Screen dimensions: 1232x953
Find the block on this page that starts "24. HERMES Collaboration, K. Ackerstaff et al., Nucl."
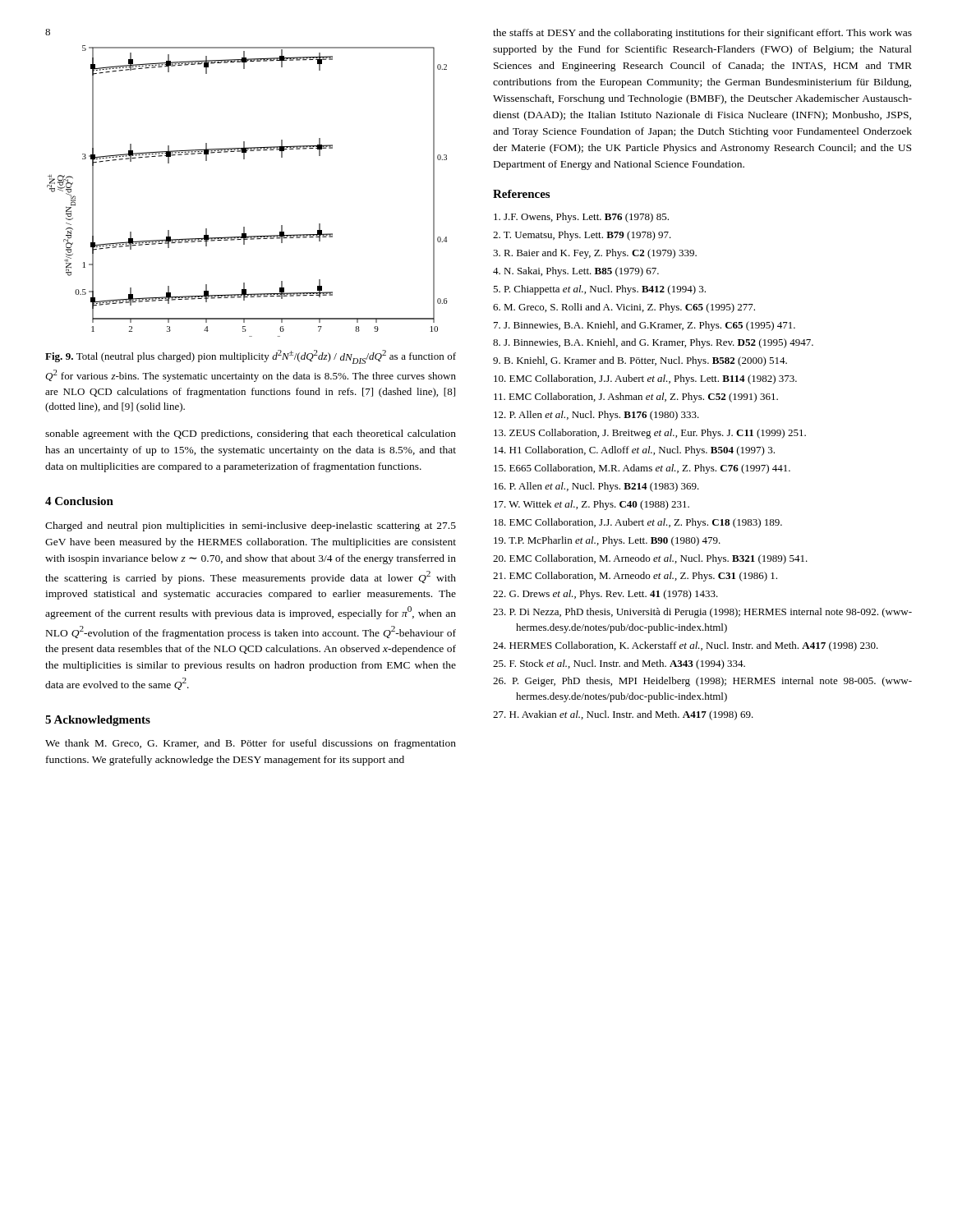(x=686, y=645)
